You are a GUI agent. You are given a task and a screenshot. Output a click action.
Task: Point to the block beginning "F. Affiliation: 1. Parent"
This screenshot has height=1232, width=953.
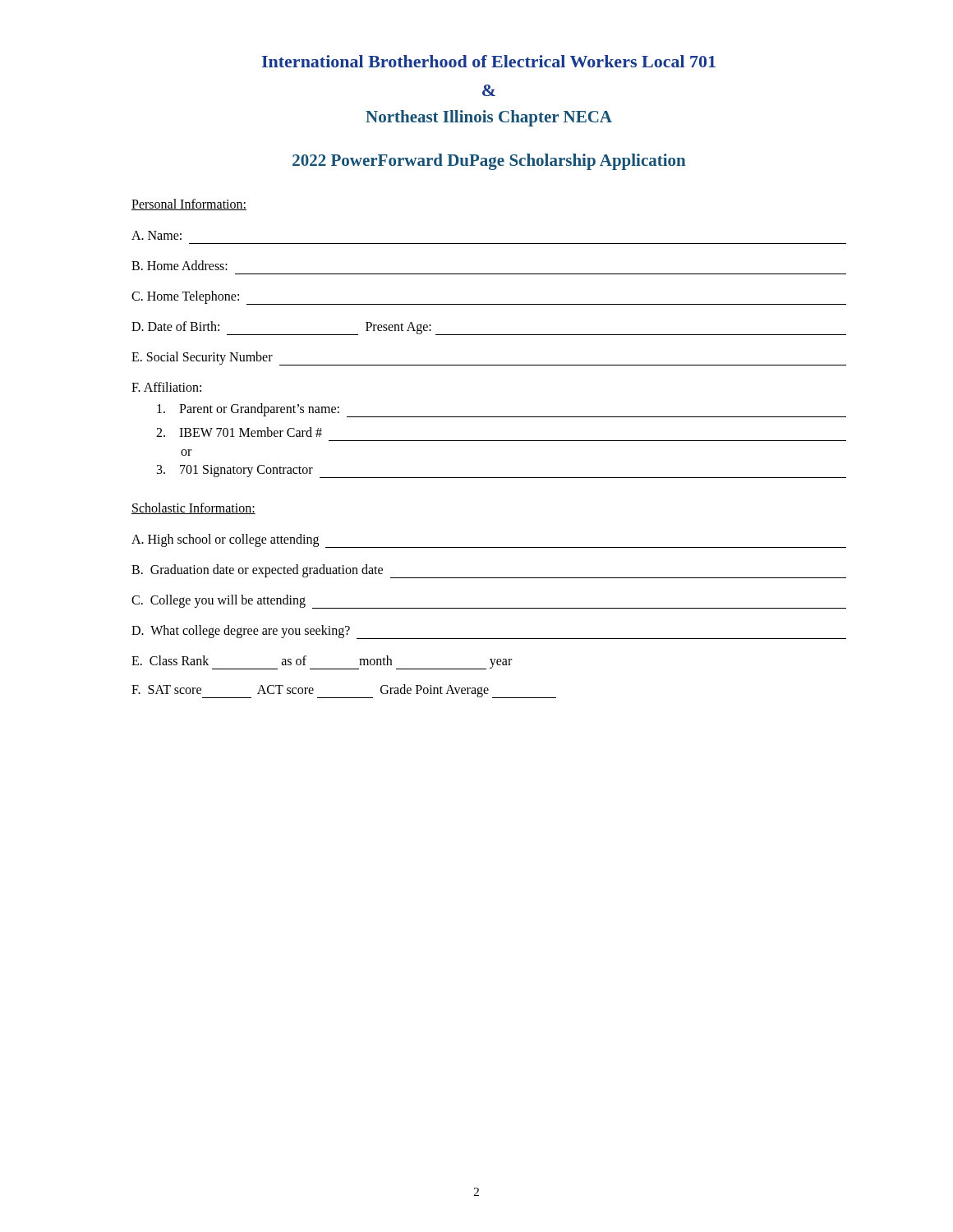tap(489, 429)
